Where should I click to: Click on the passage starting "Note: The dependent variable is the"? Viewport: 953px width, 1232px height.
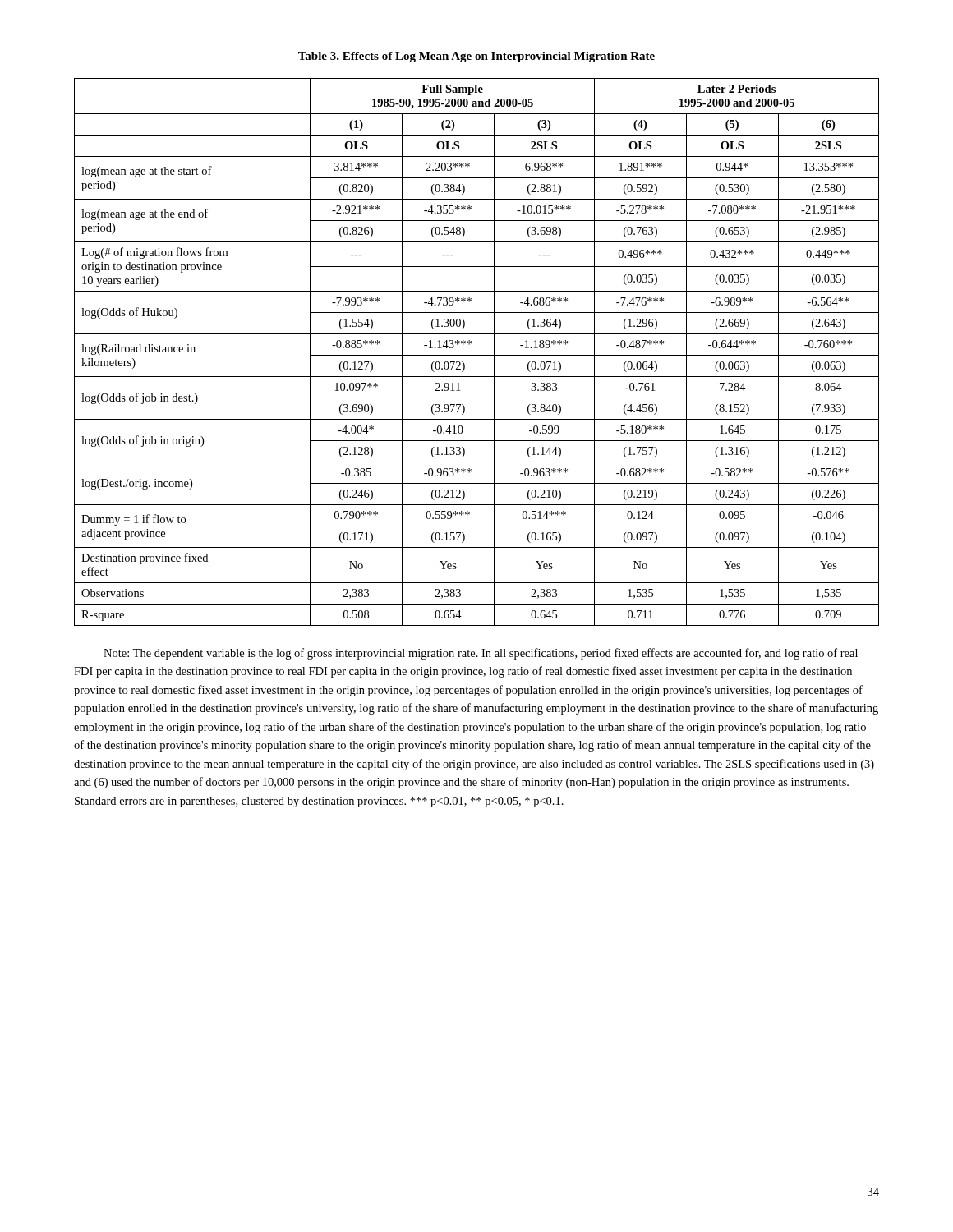[x=476, y=727]
